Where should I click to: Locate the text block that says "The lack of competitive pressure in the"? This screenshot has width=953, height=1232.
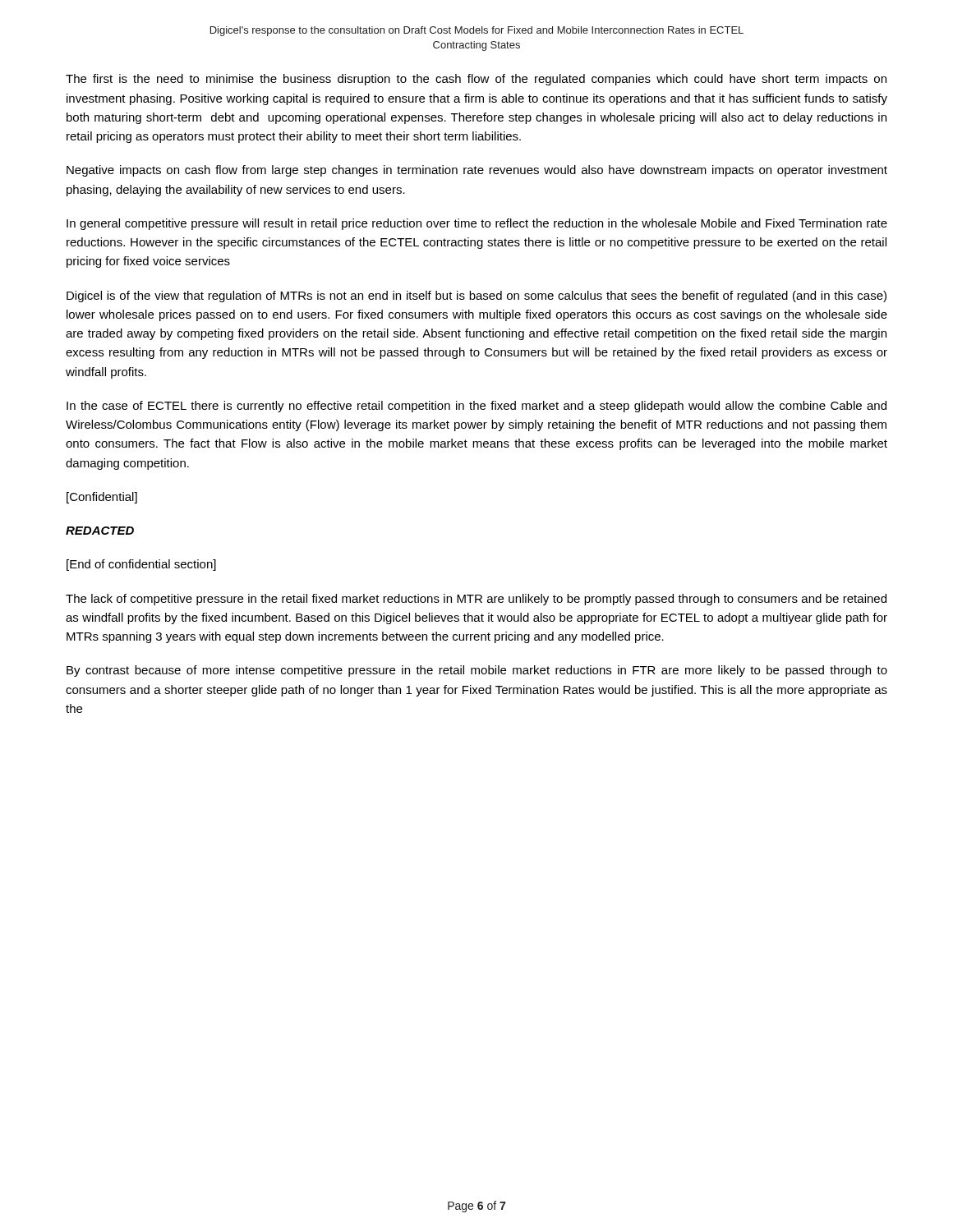[476, 617]
